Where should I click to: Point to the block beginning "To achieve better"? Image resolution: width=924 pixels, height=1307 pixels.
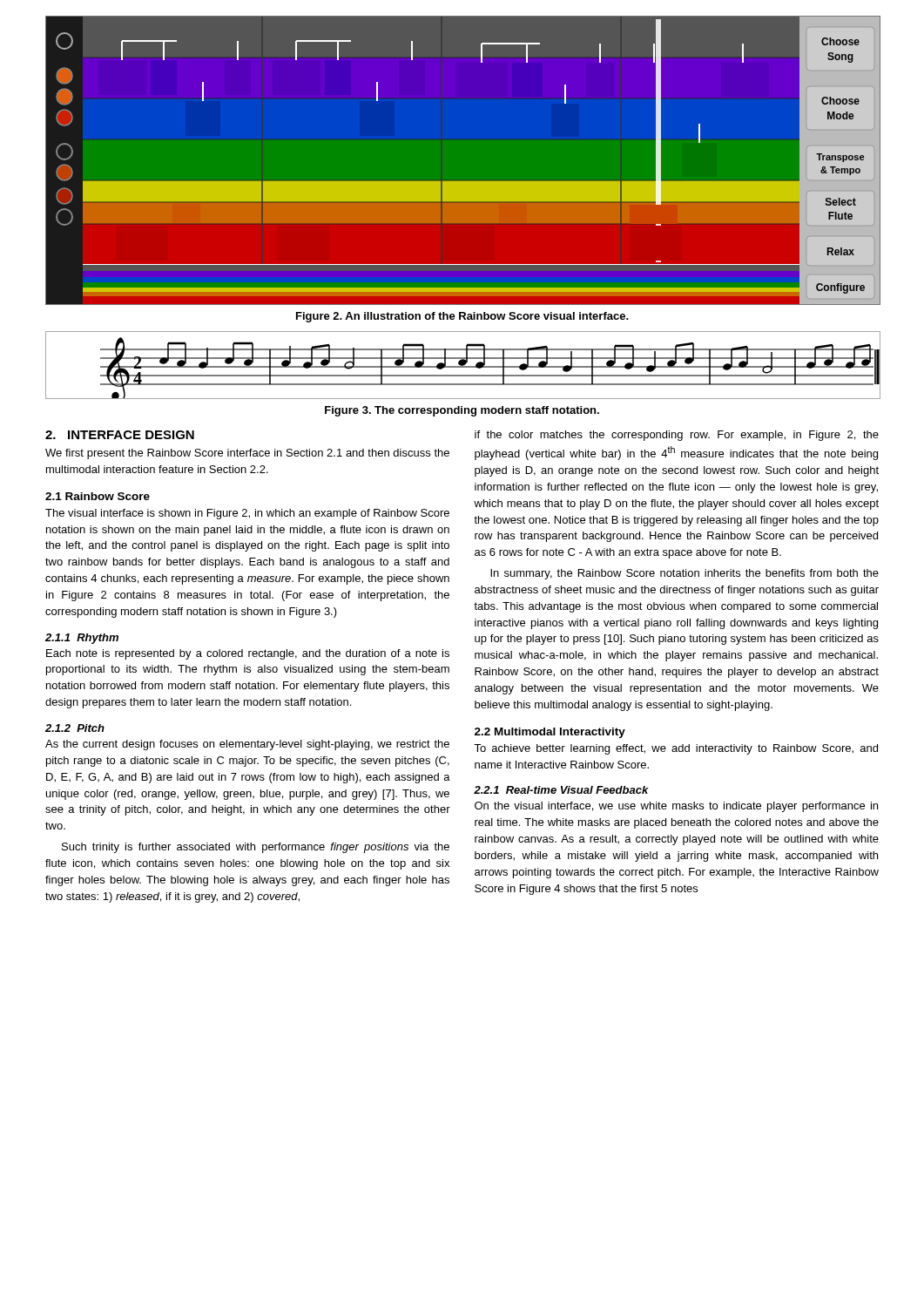click(676, 757)
